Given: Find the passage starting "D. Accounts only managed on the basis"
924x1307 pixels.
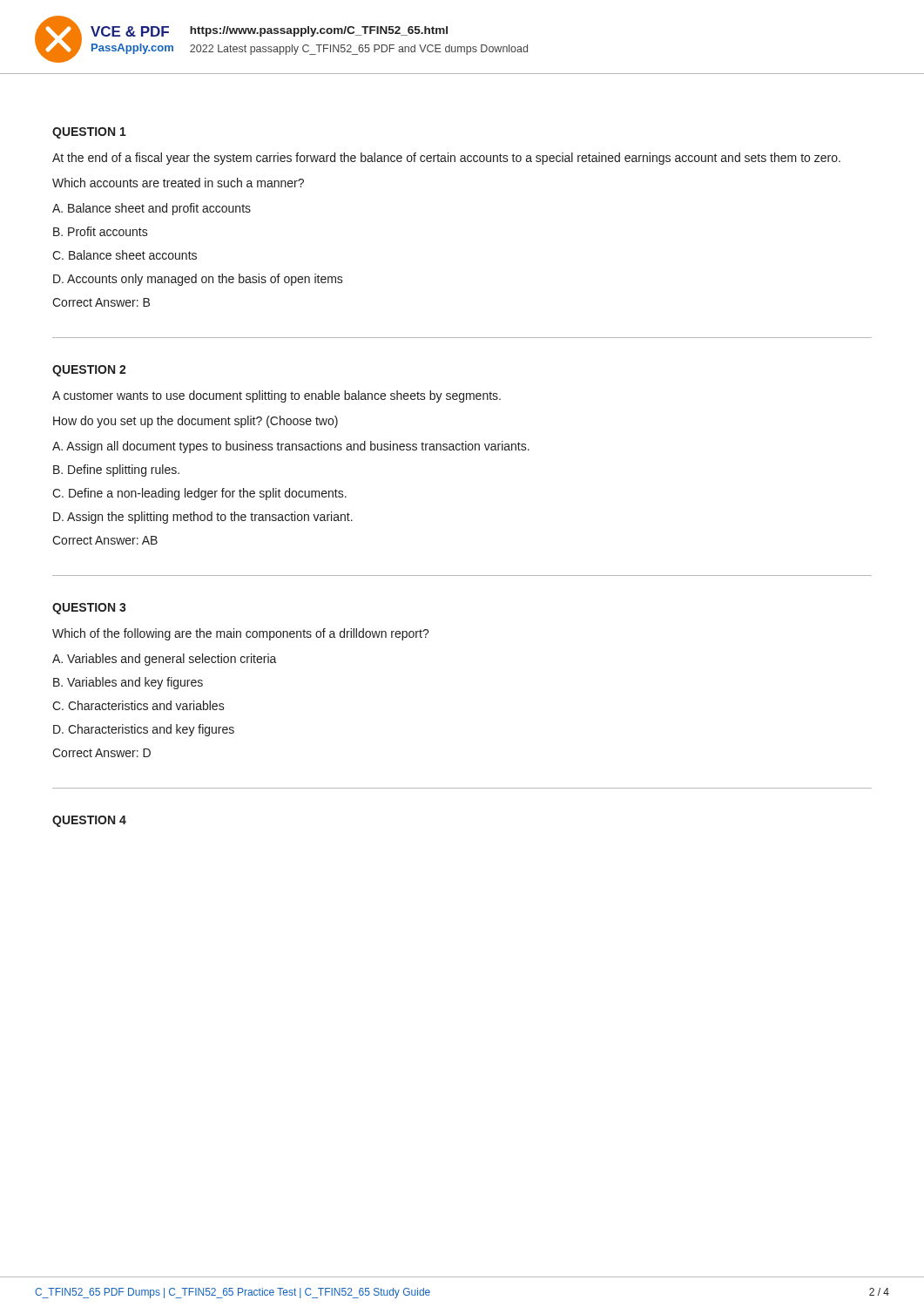Looking at the screenshot, I should coord(198,279).
